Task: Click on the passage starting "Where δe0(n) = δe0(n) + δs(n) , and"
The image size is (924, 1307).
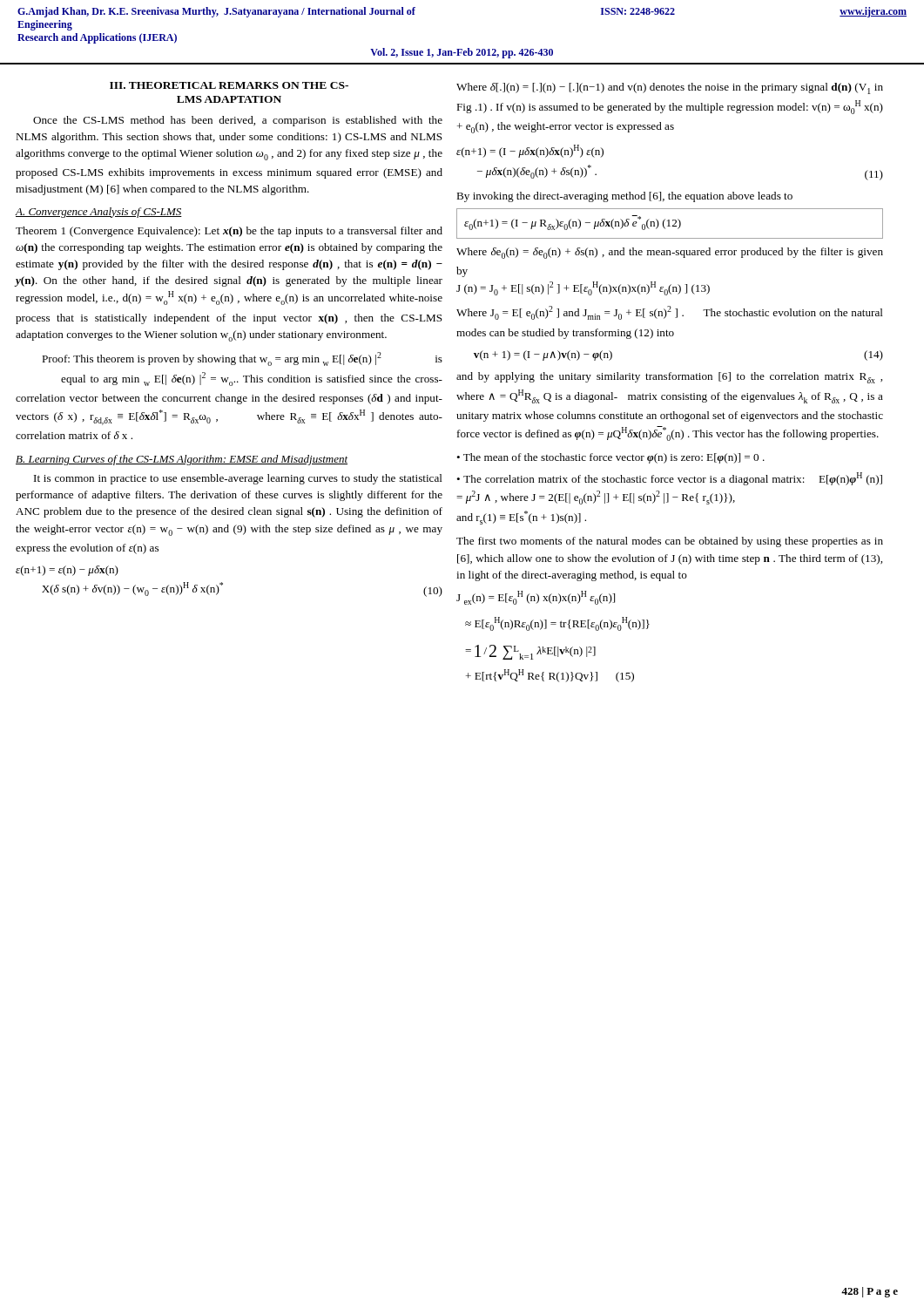Action: pyautogui.click(x=670, y=253)
